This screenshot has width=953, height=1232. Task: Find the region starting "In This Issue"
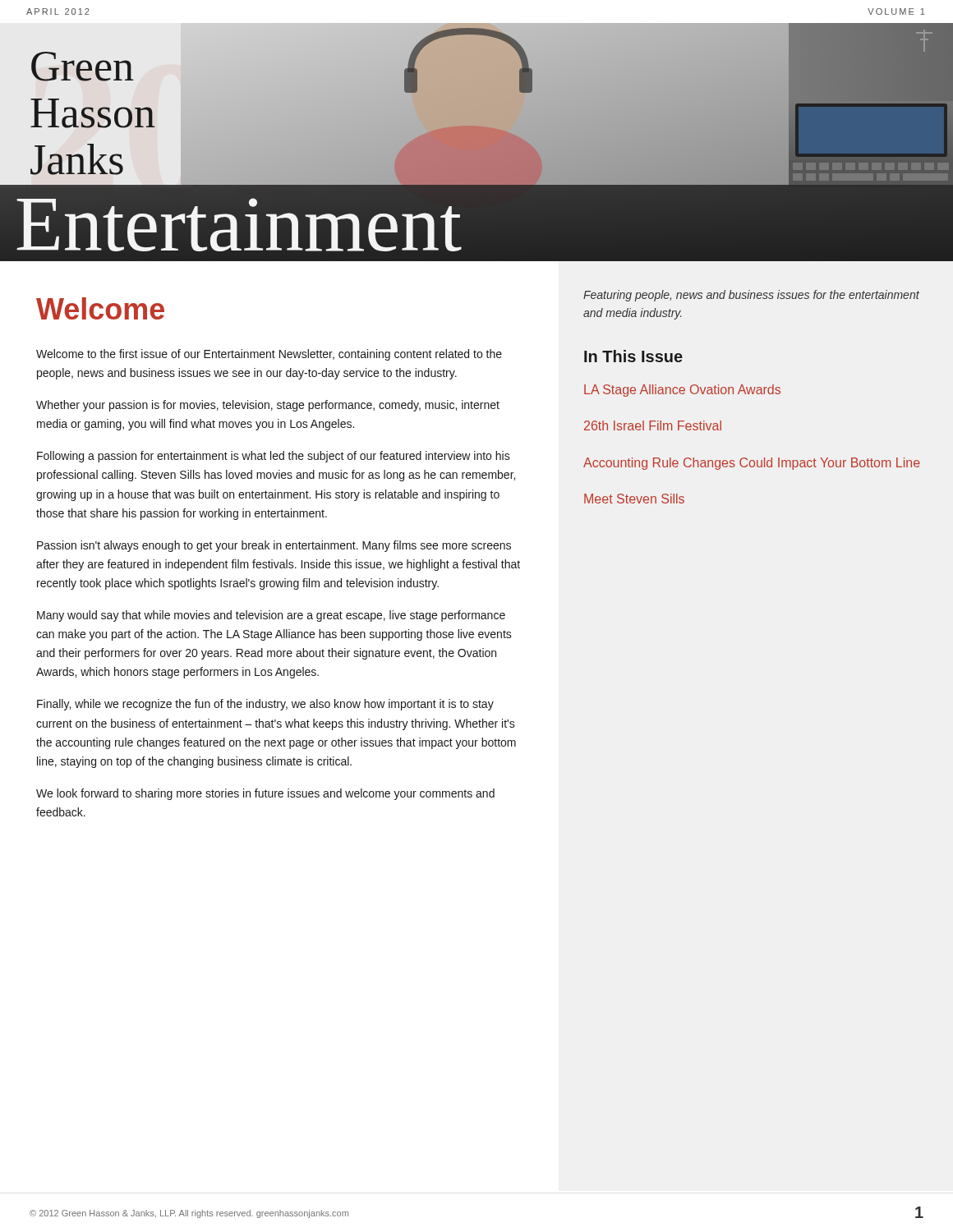(633, 356)
